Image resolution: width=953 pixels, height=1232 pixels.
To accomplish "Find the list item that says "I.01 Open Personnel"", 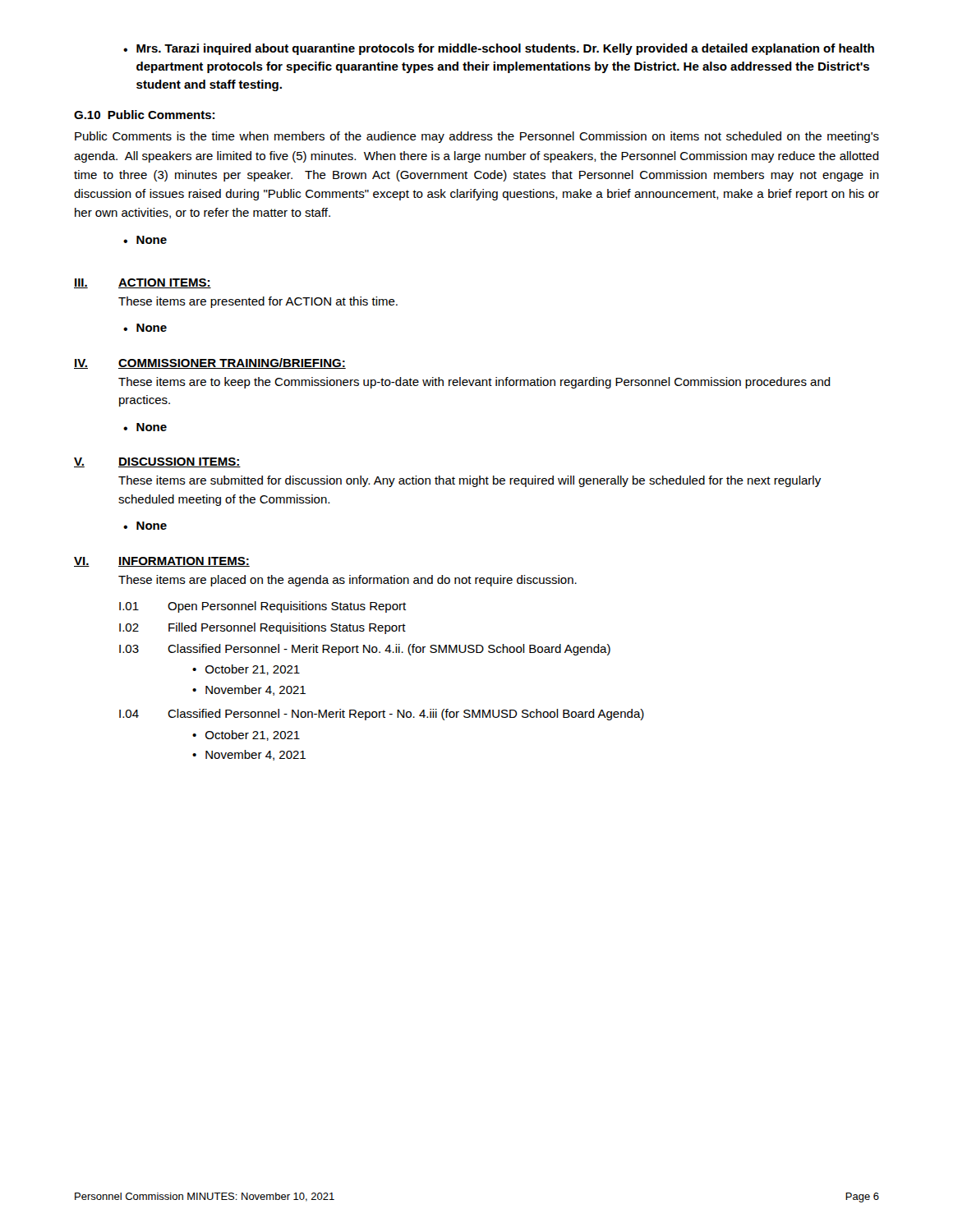I will tap(262, 607).
